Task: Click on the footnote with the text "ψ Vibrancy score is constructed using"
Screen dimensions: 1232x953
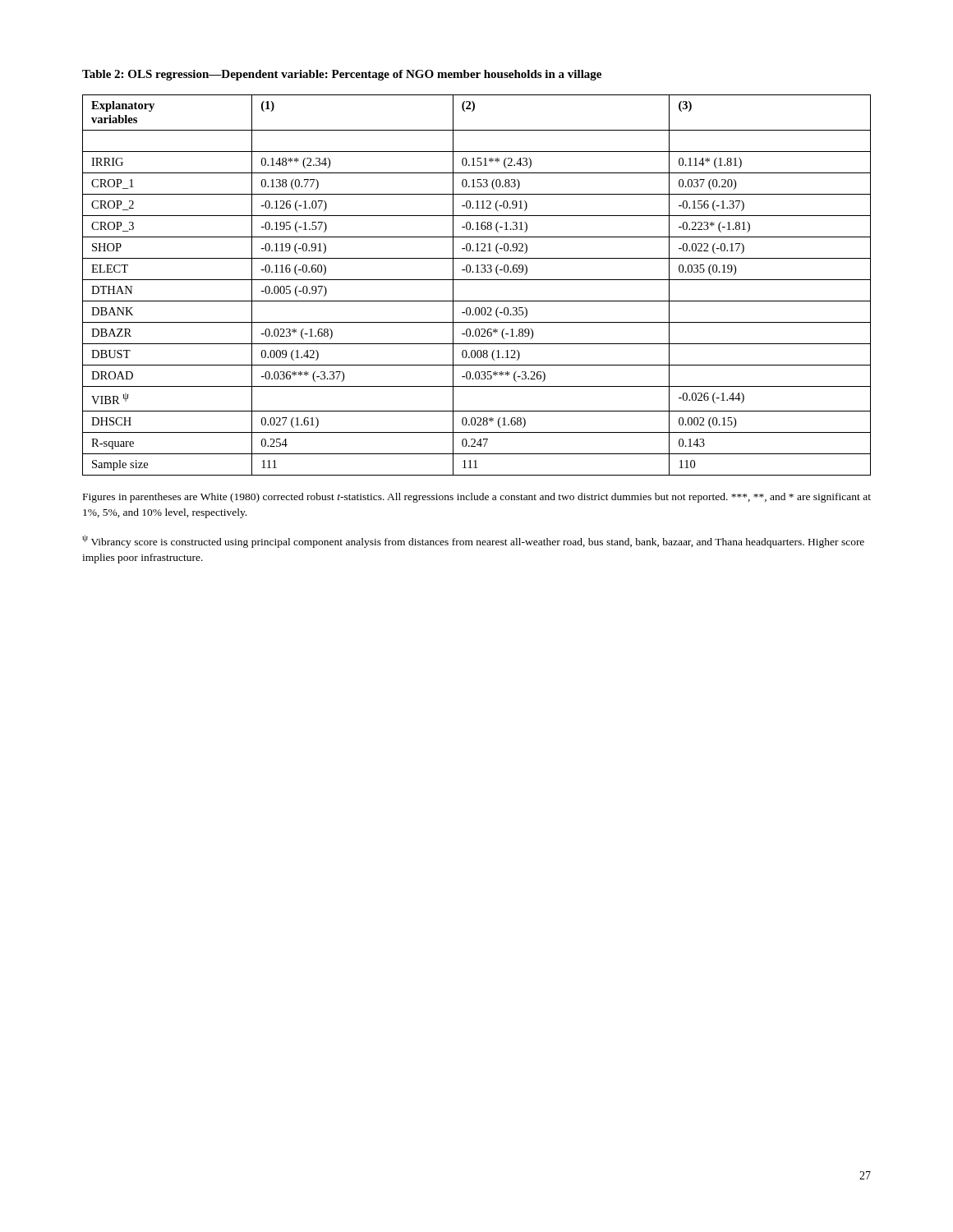Action: pos(473,548)
